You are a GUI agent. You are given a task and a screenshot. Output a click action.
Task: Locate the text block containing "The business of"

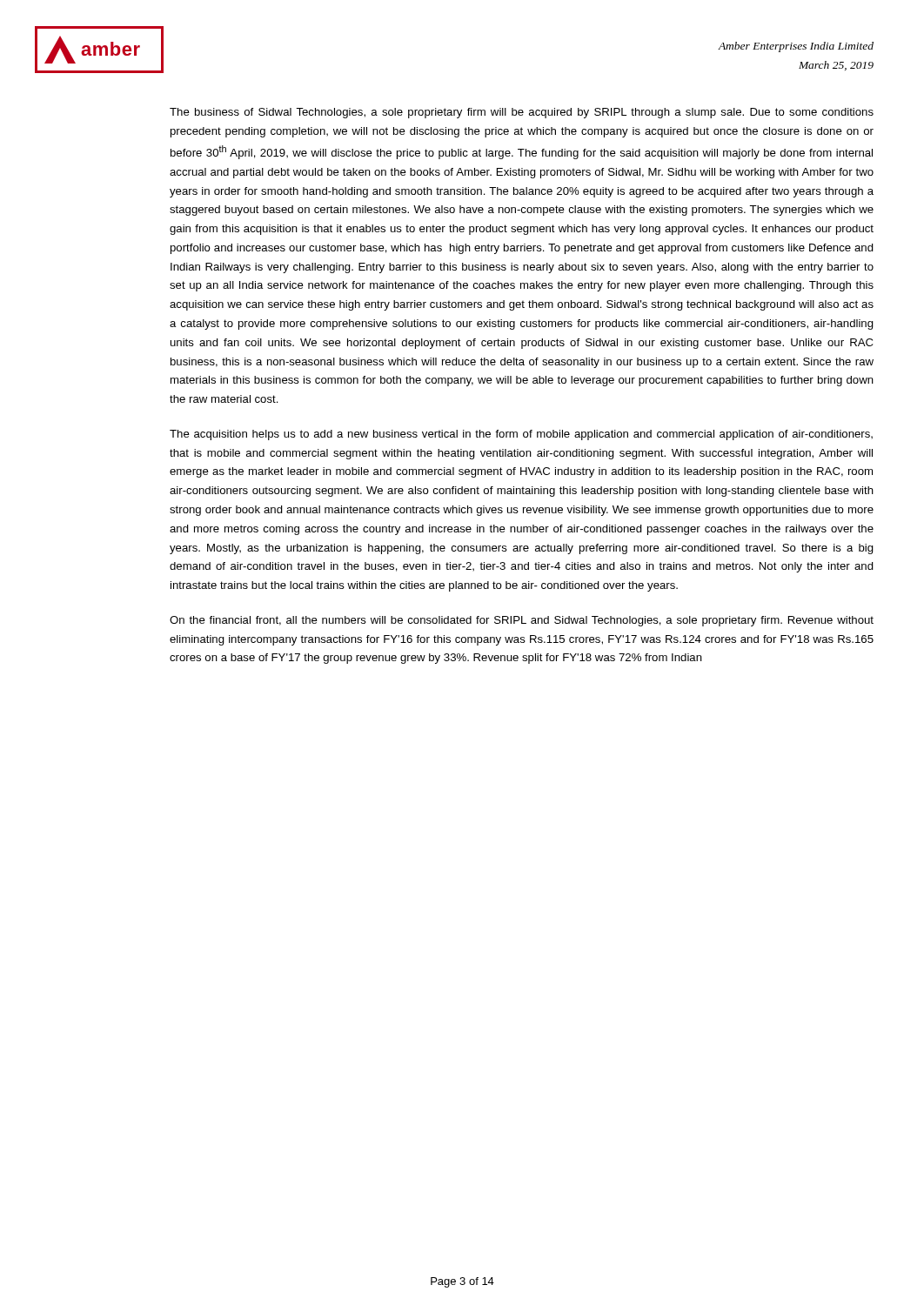522,255
